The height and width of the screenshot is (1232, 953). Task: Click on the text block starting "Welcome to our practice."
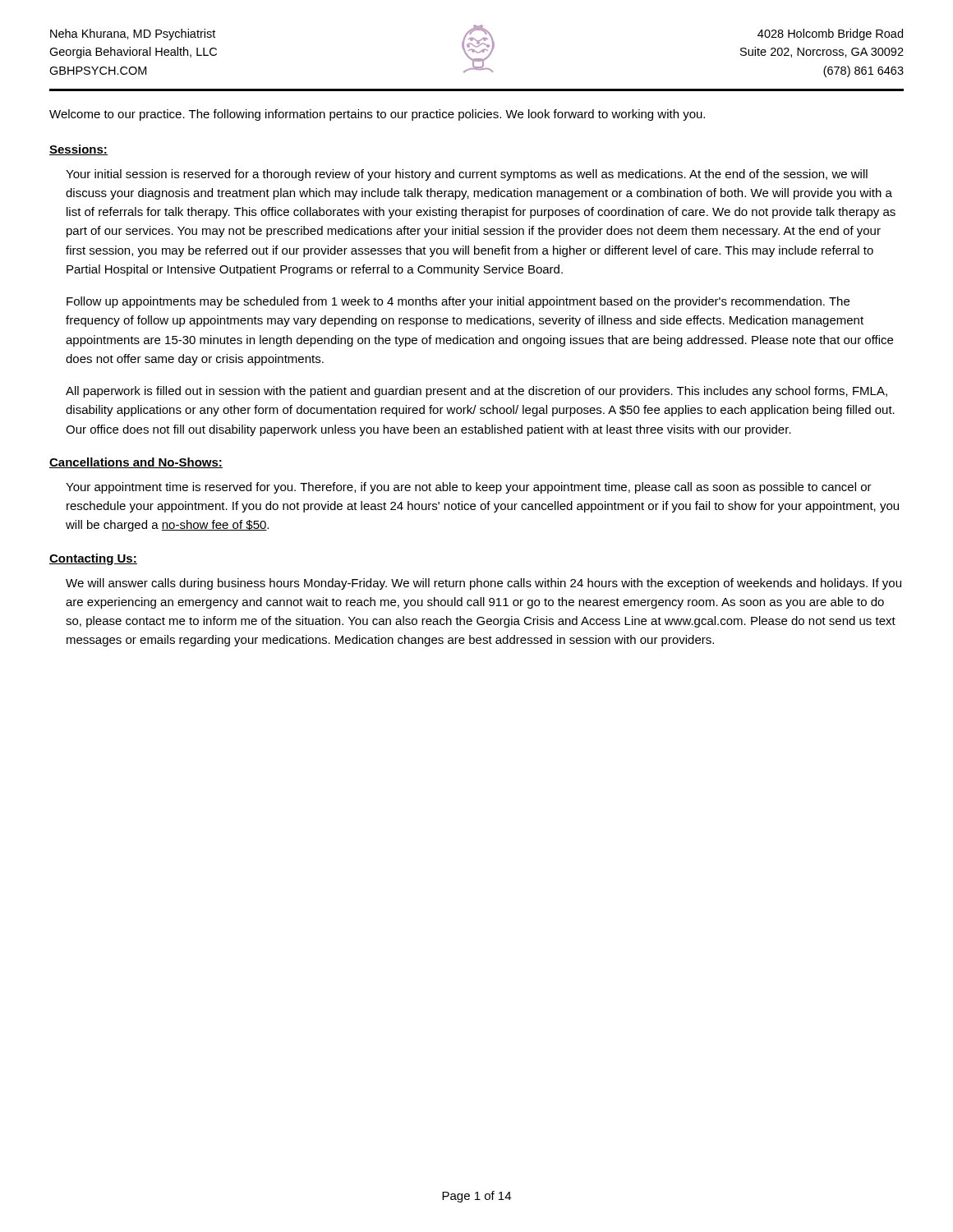378,114
